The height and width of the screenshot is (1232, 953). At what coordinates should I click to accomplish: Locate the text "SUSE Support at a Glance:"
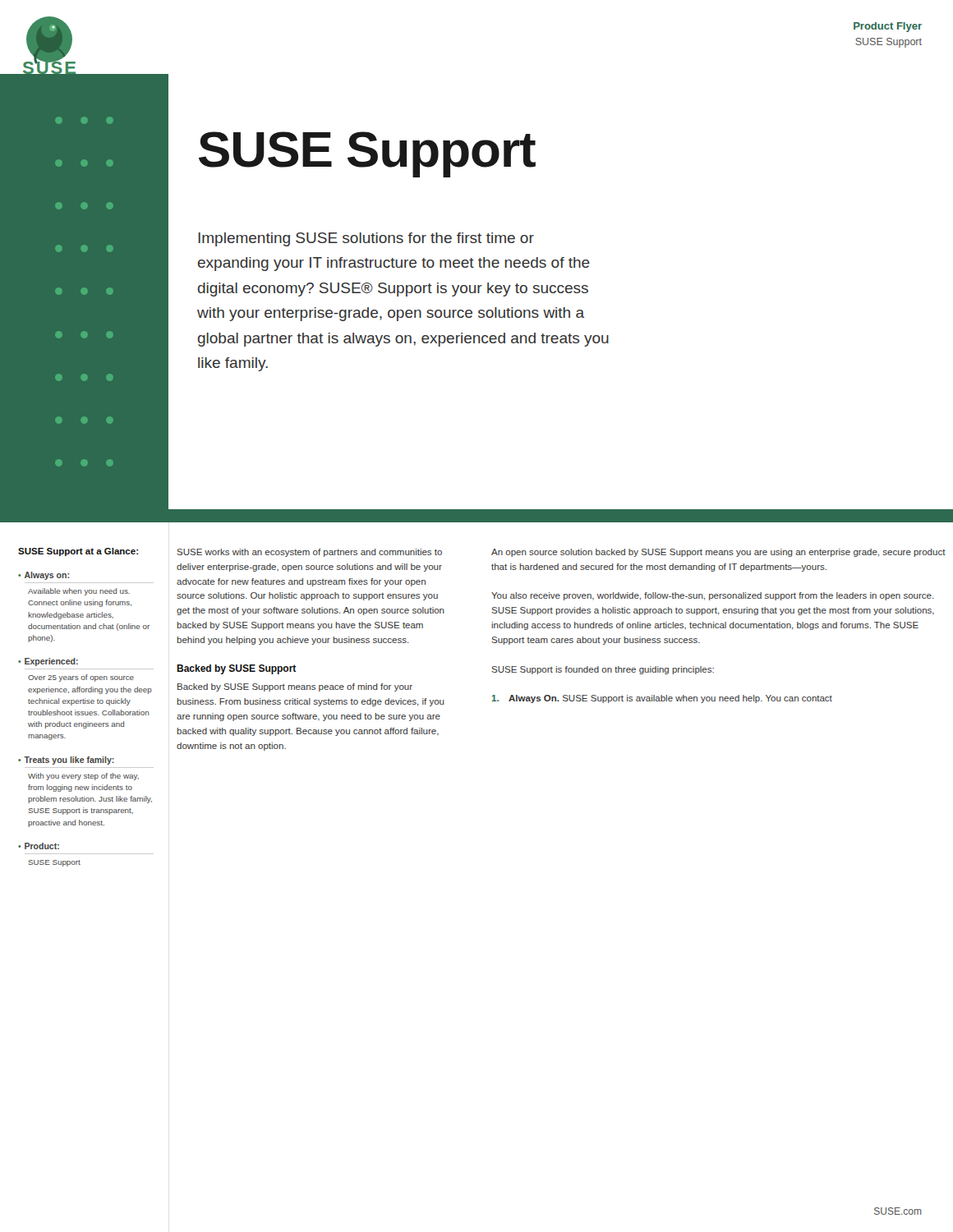pos(78,551)
